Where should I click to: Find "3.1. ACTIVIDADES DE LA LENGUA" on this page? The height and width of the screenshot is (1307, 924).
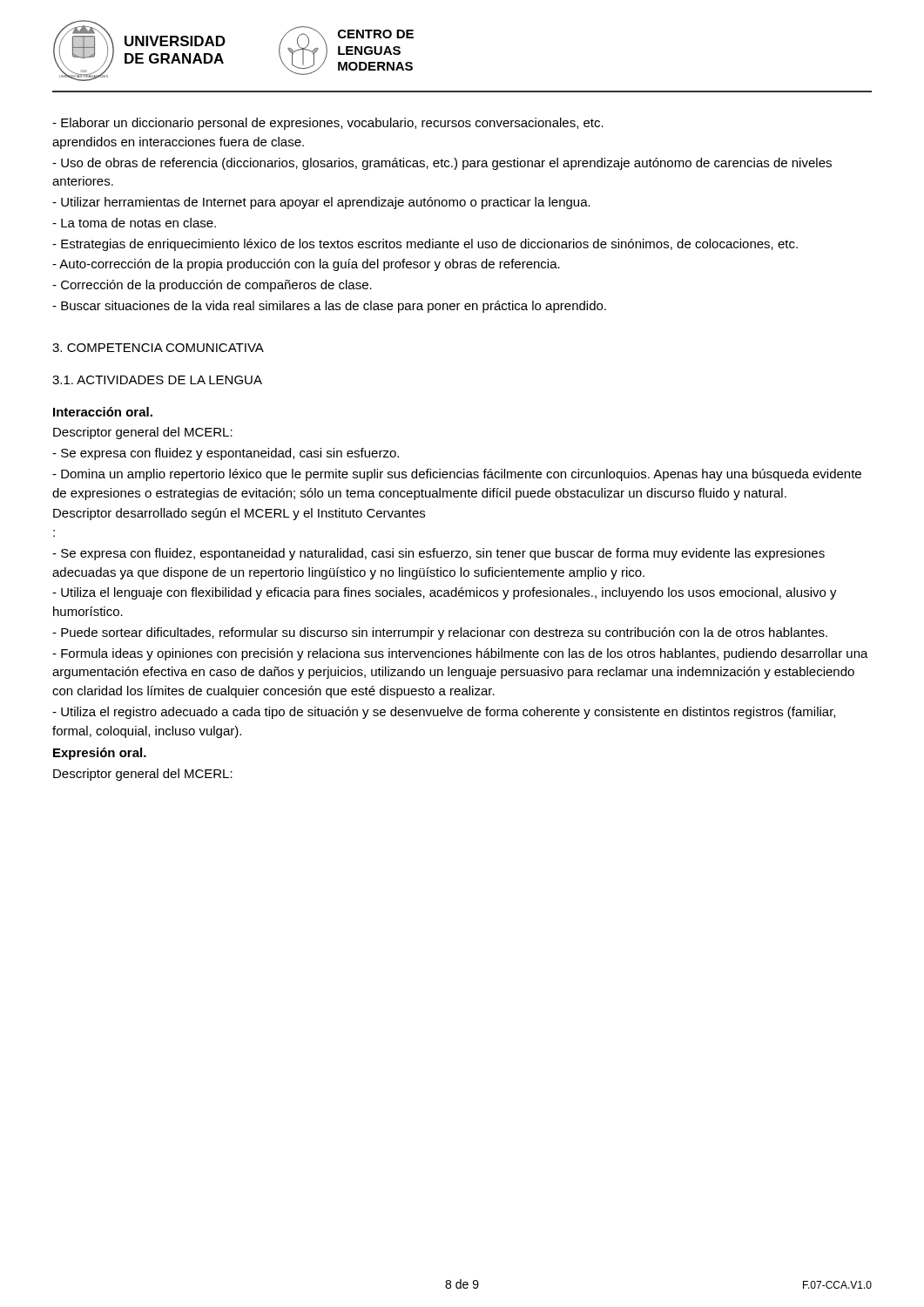157,379
